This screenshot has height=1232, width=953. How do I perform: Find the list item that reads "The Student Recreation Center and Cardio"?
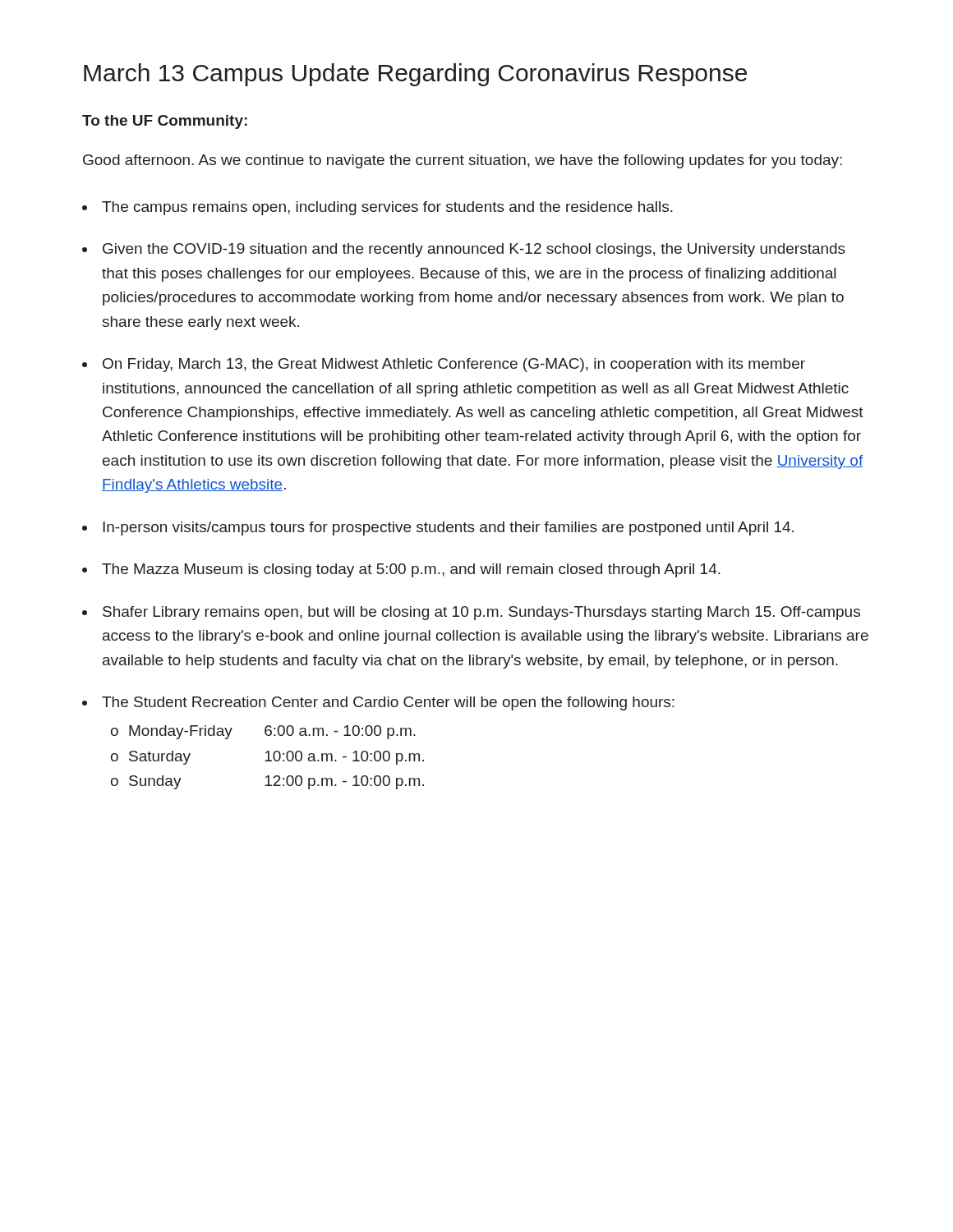click(x=388, y=703)
